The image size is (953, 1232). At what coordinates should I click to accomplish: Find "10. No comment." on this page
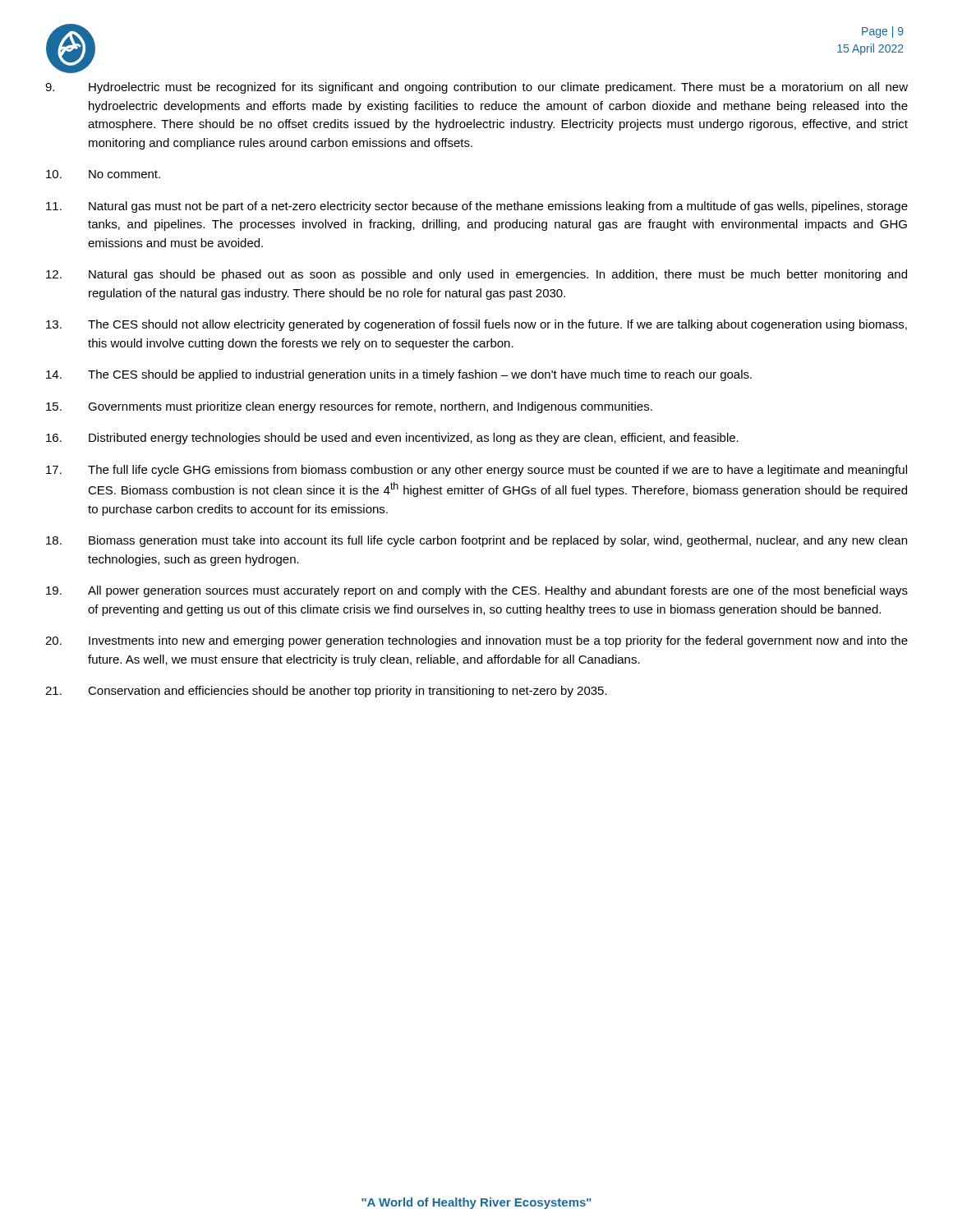(103, 174)
